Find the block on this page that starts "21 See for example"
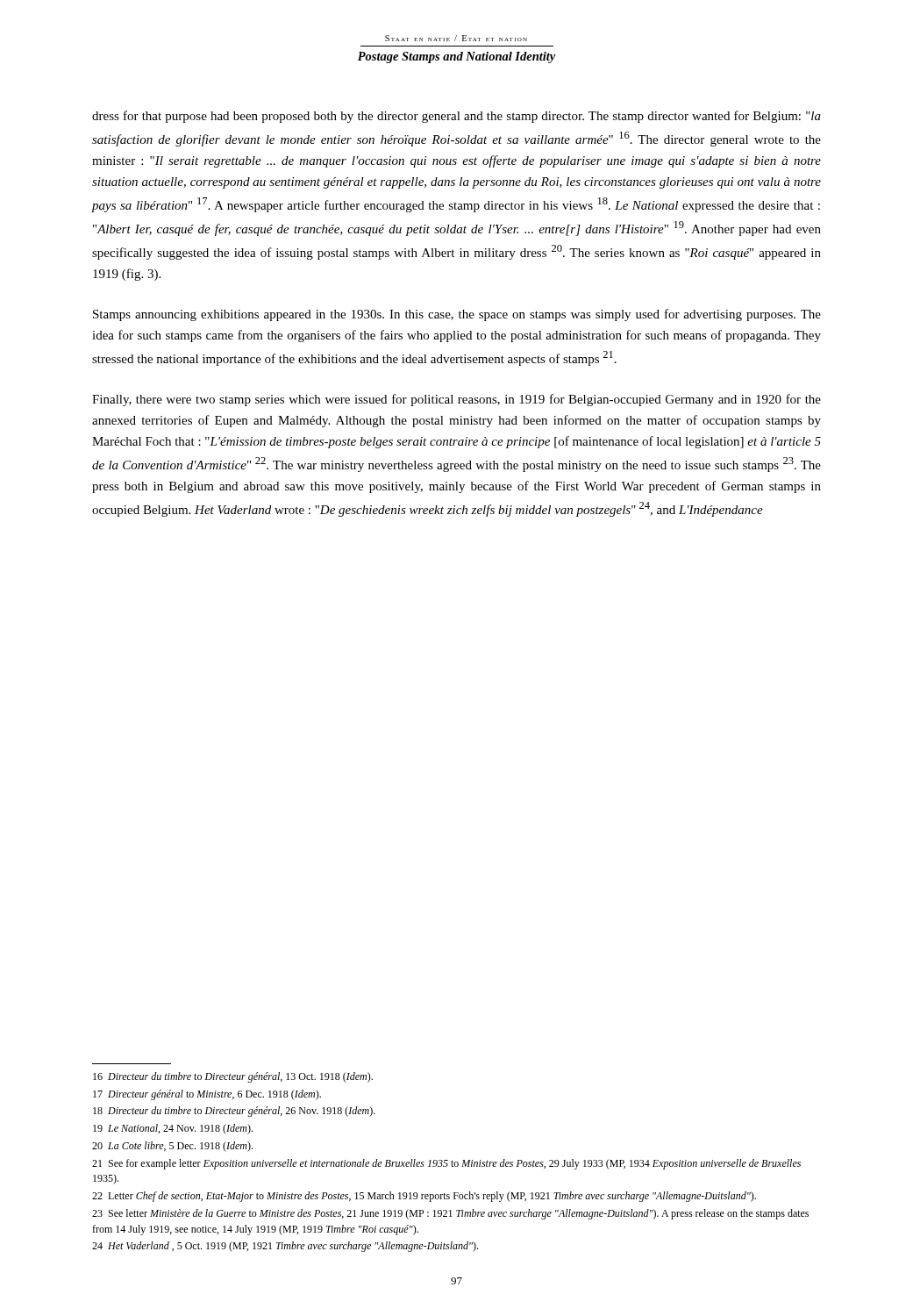The width and height of the screenshot is (913, 1316). (x=447, y=1171)
